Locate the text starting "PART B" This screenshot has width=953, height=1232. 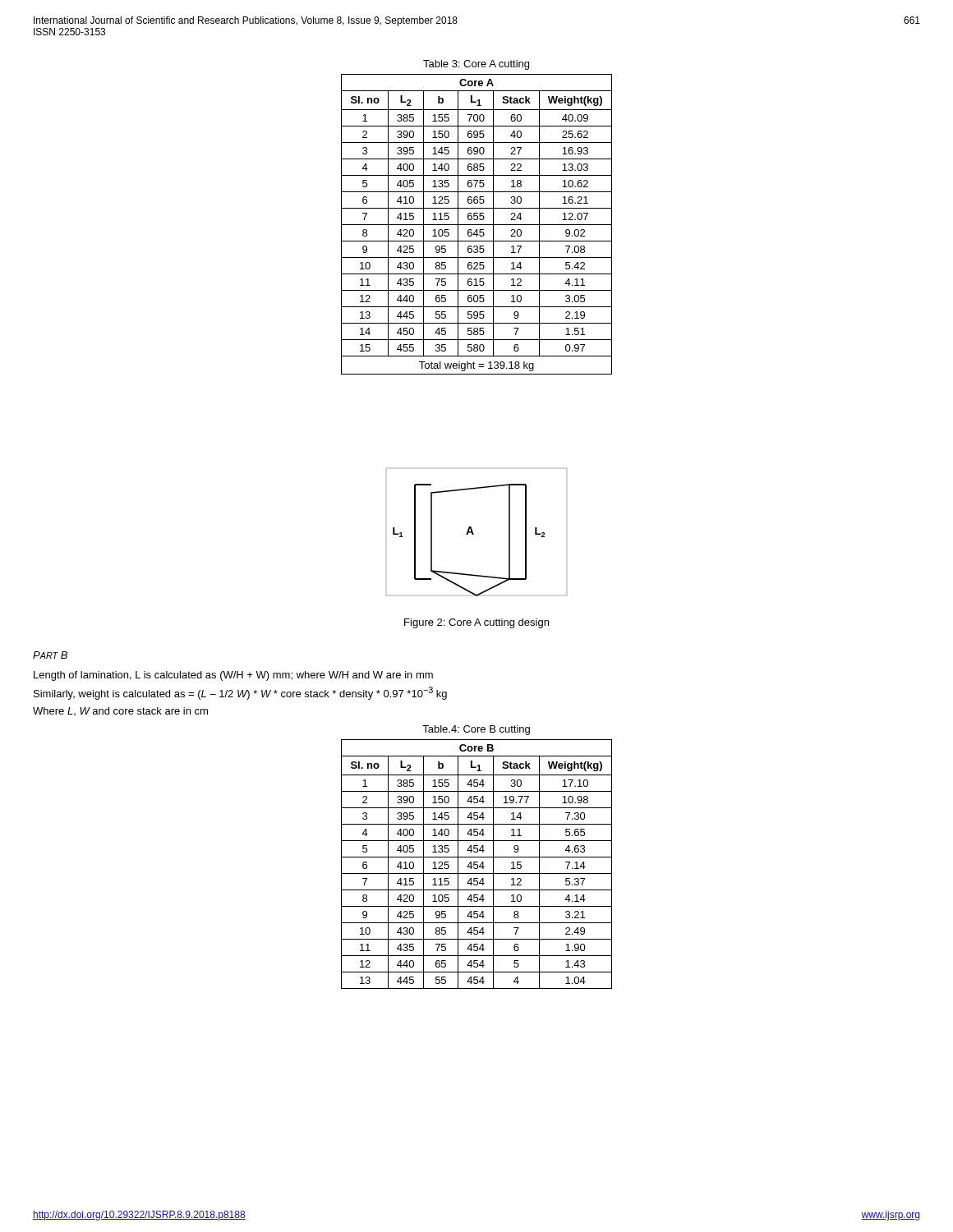[x=50, y=655]
